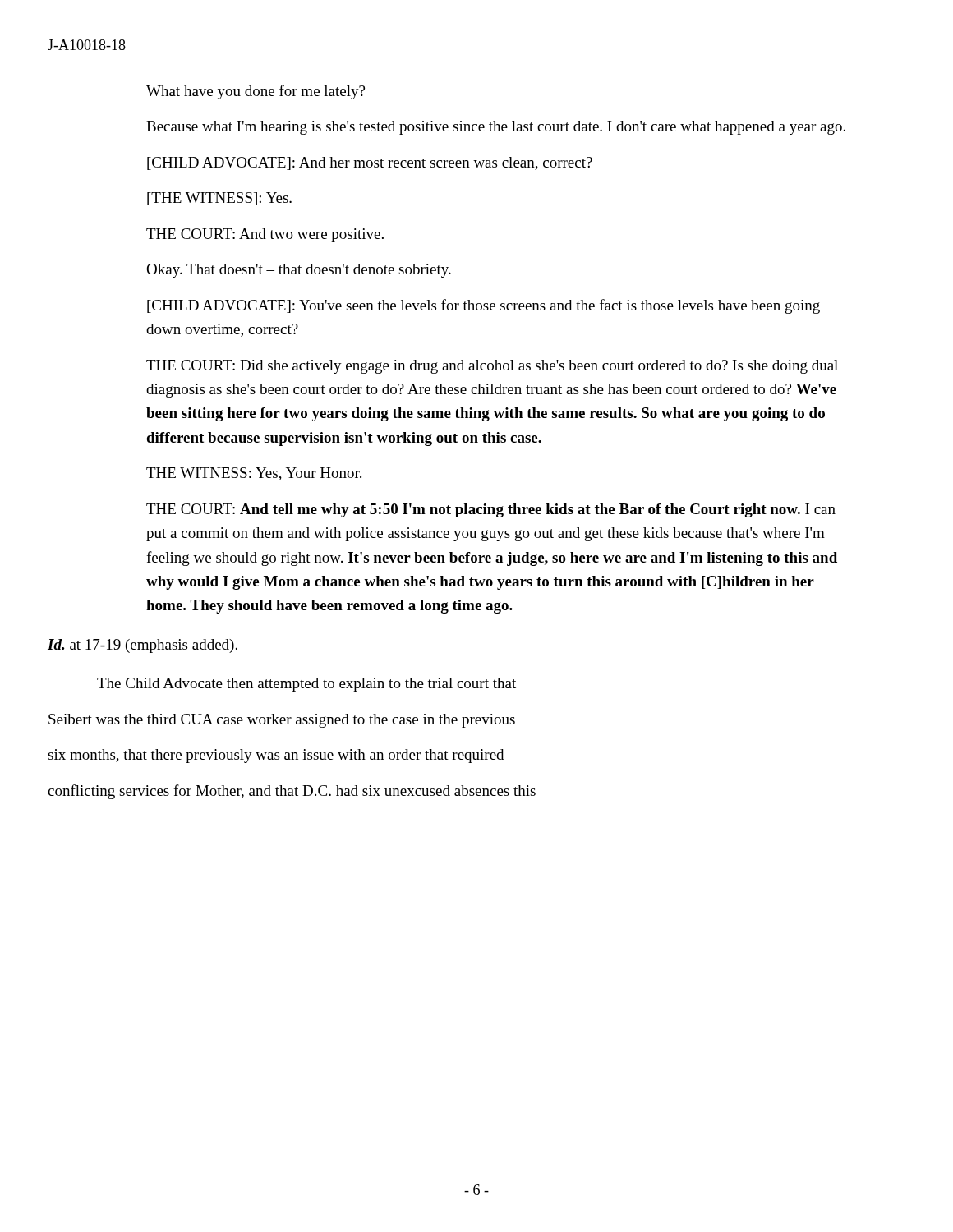Image resolution: width=953 pixels, height=1232 pixels.
Task: Navigate to the passage starting "THE WITNESS: Yes, Your Honor."
Action: [x=254, y=473]
